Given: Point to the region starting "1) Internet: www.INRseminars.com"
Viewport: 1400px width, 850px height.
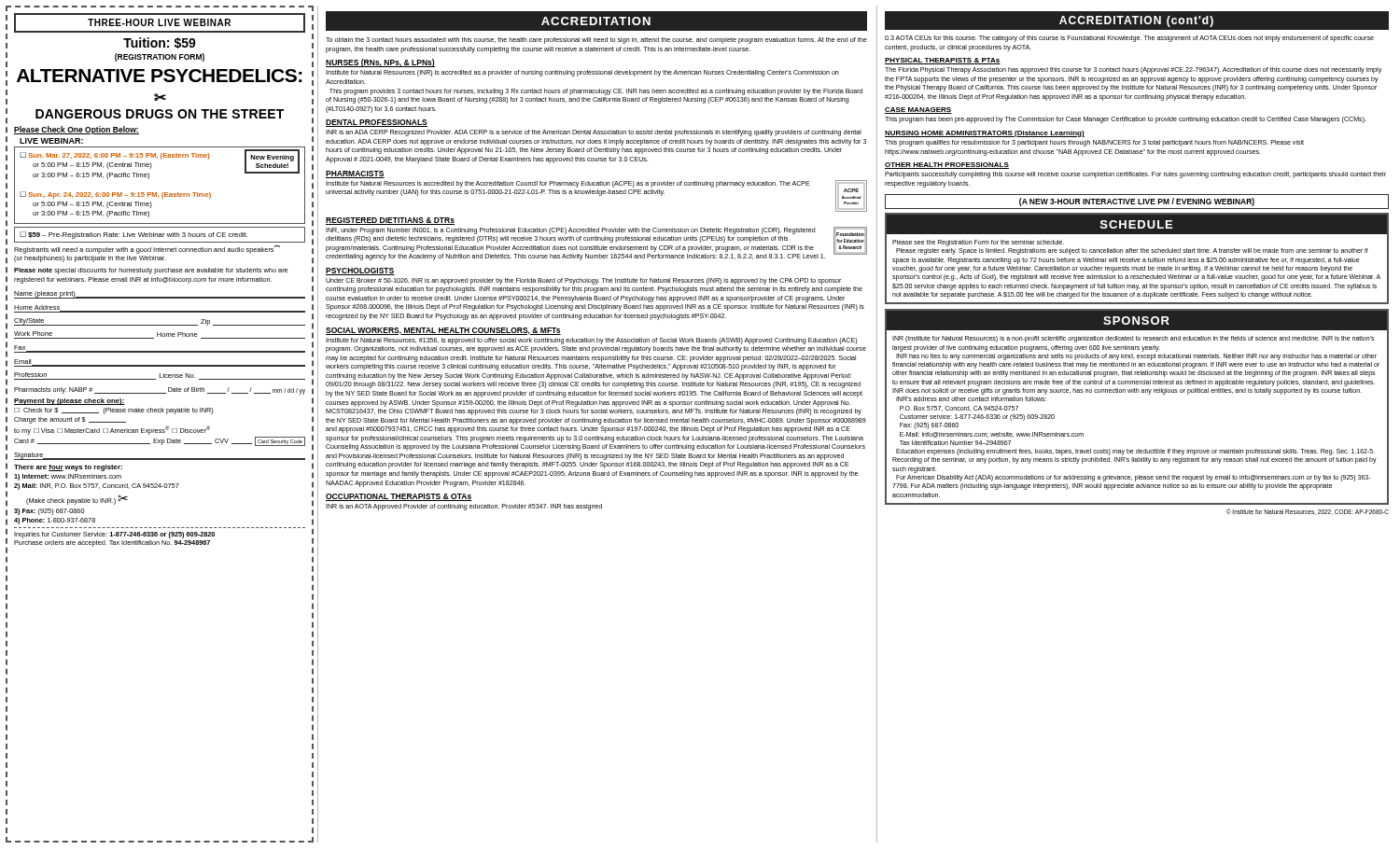Looking at the screenshot, I should pyautogui.click(x=68, y=476).
